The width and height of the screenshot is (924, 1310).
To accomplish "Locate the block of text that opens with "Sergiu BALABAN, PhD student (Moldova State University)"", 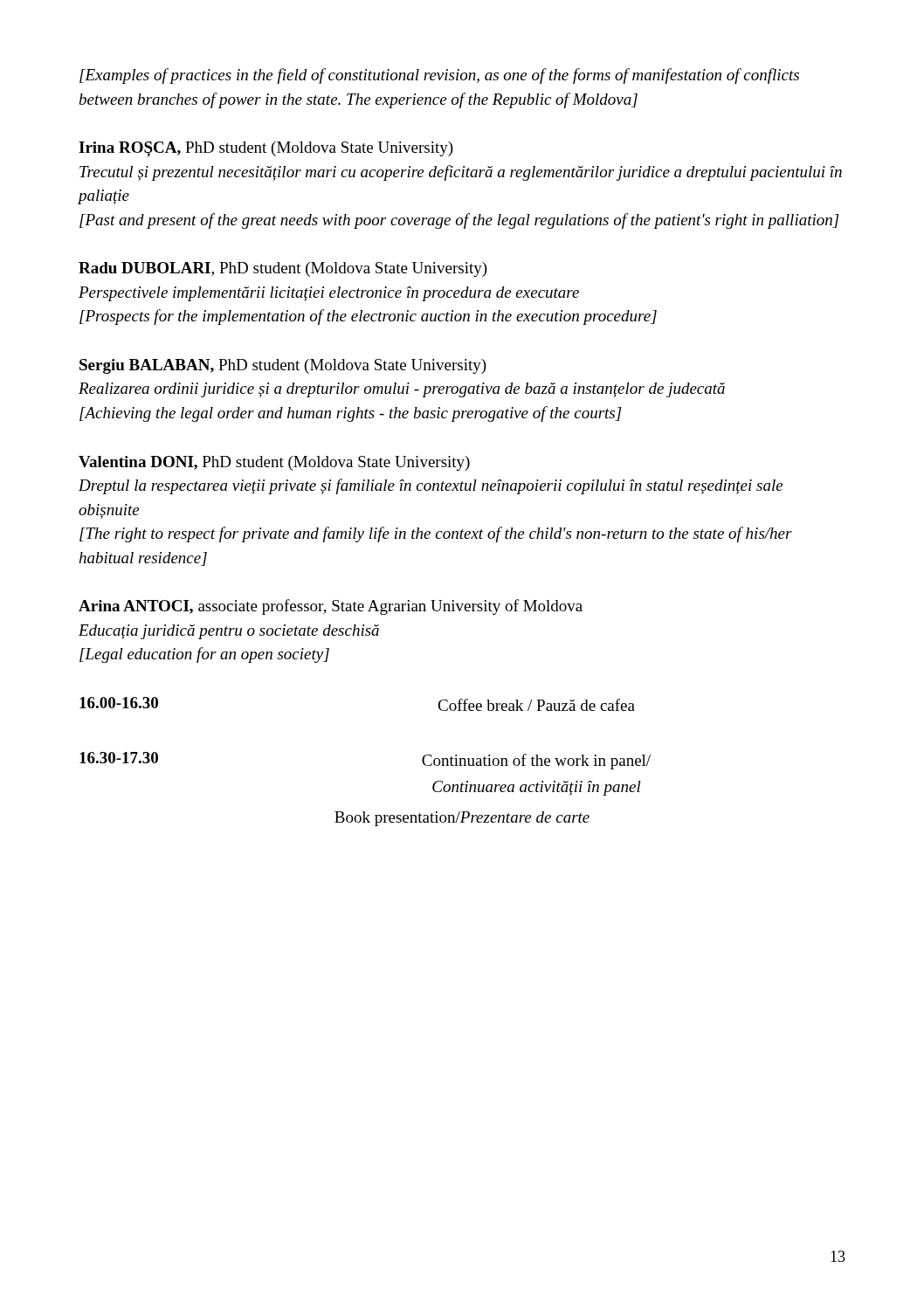I will coord(462,389).
